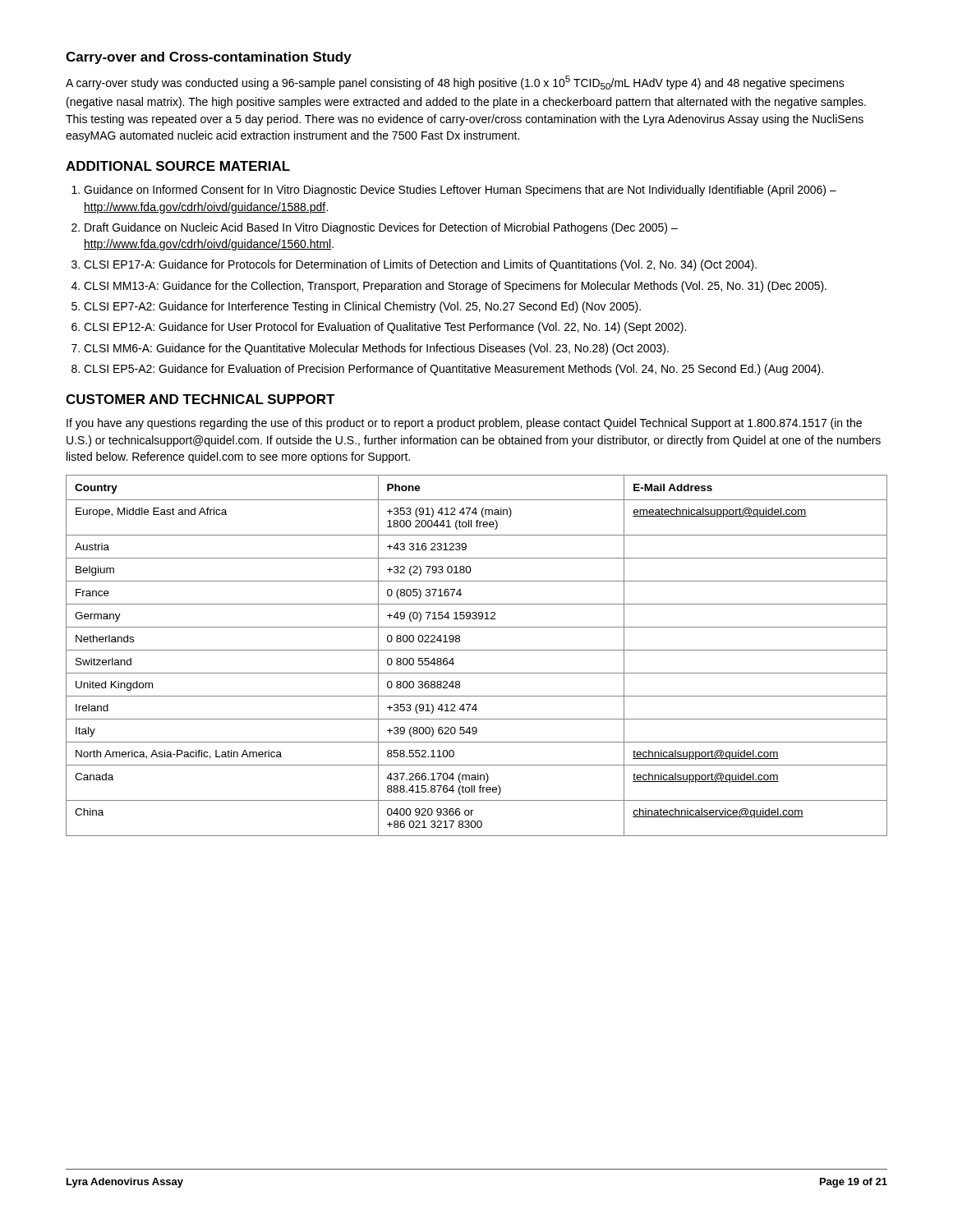
Task: Locate the region starting "CLSI MM6-A: Guidance for the Quantitative Molecular"
Action: point(377,348)
